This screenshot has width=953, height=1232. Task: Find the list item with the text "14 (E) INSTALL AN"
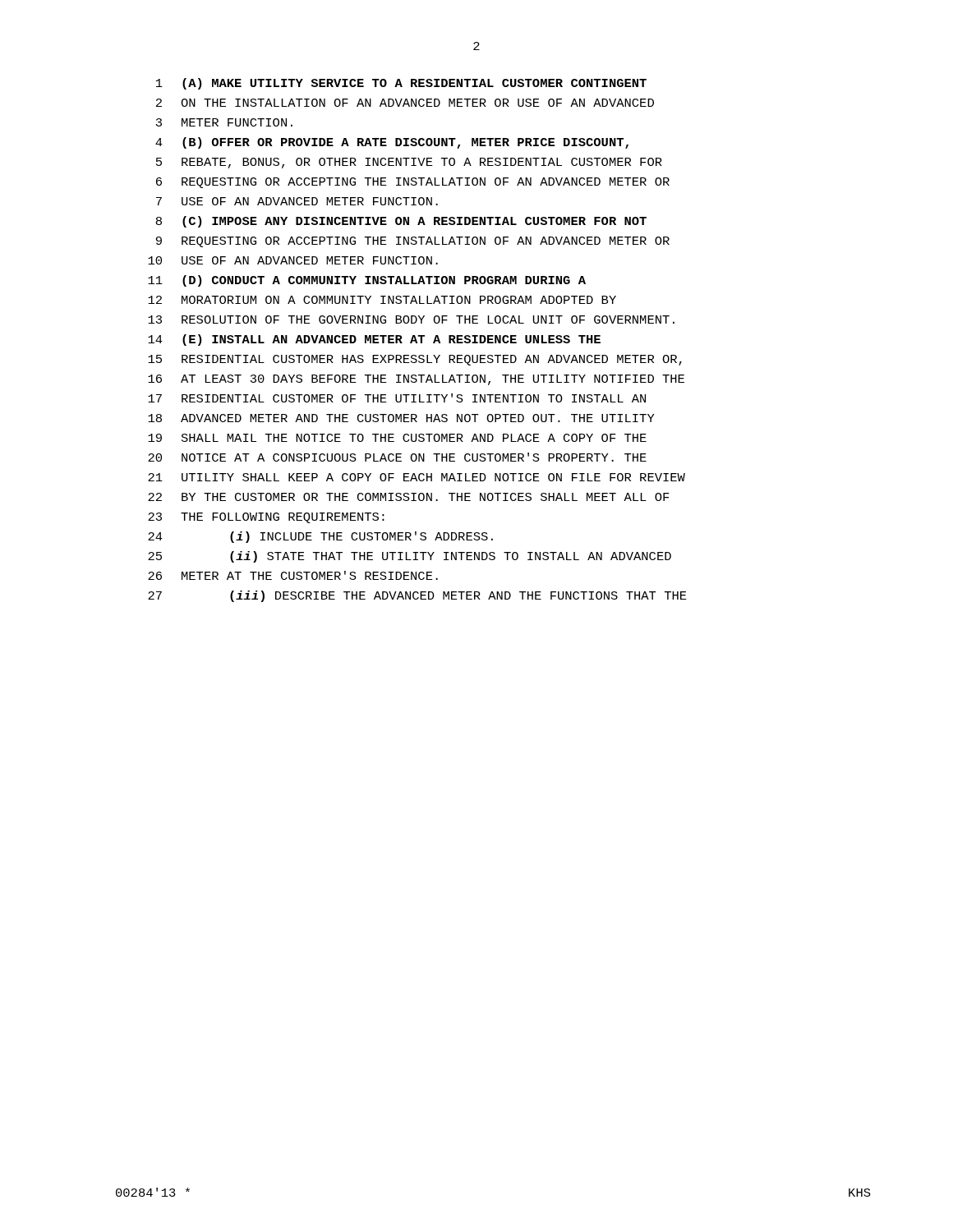[493, 429]
